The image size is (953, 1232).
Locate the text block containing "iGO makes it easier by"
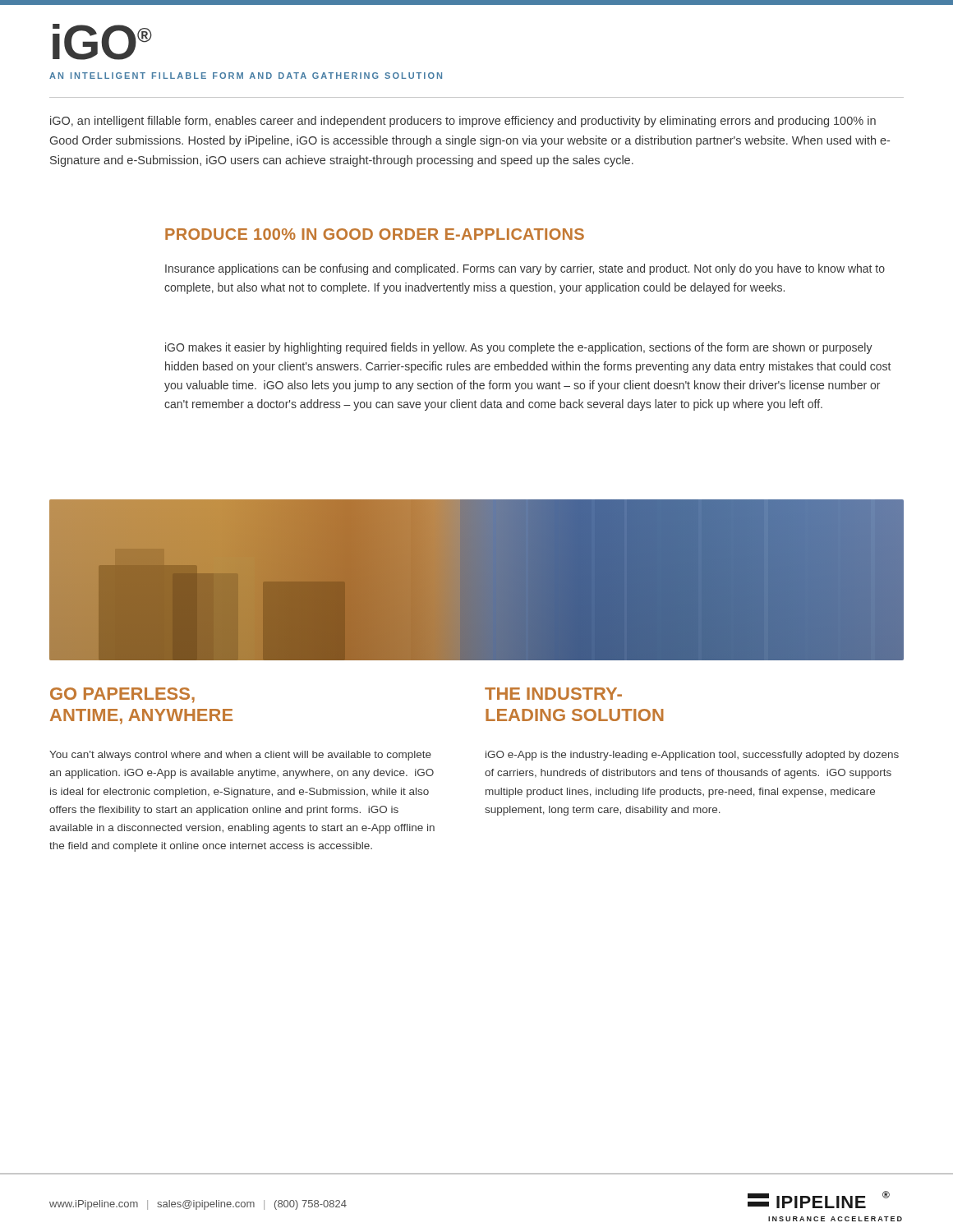click(528, 376)
